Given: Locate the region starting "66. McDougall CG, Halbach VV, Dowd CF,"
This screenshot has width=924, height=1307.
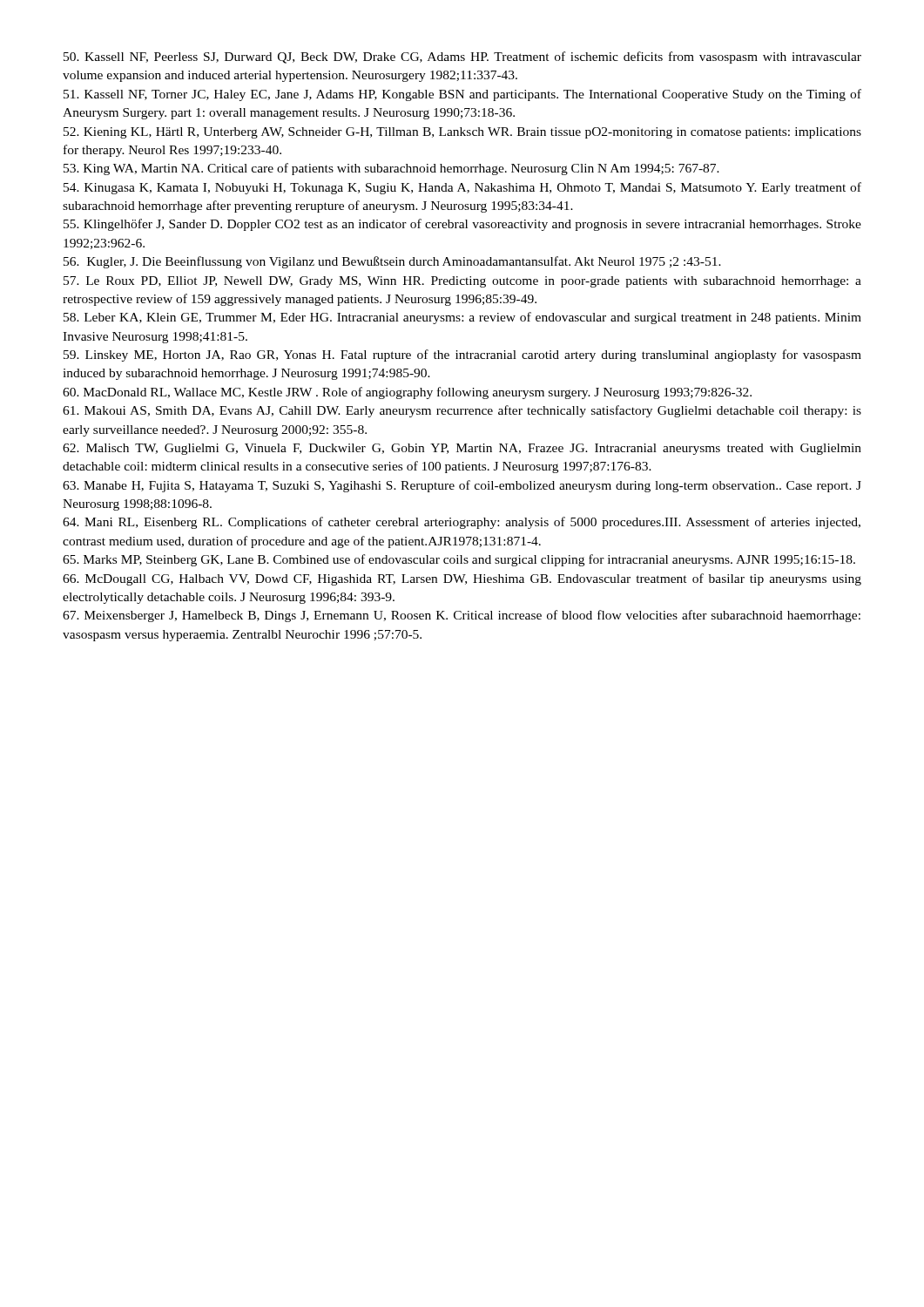Looking at the screenshot, I should [462, 587].
